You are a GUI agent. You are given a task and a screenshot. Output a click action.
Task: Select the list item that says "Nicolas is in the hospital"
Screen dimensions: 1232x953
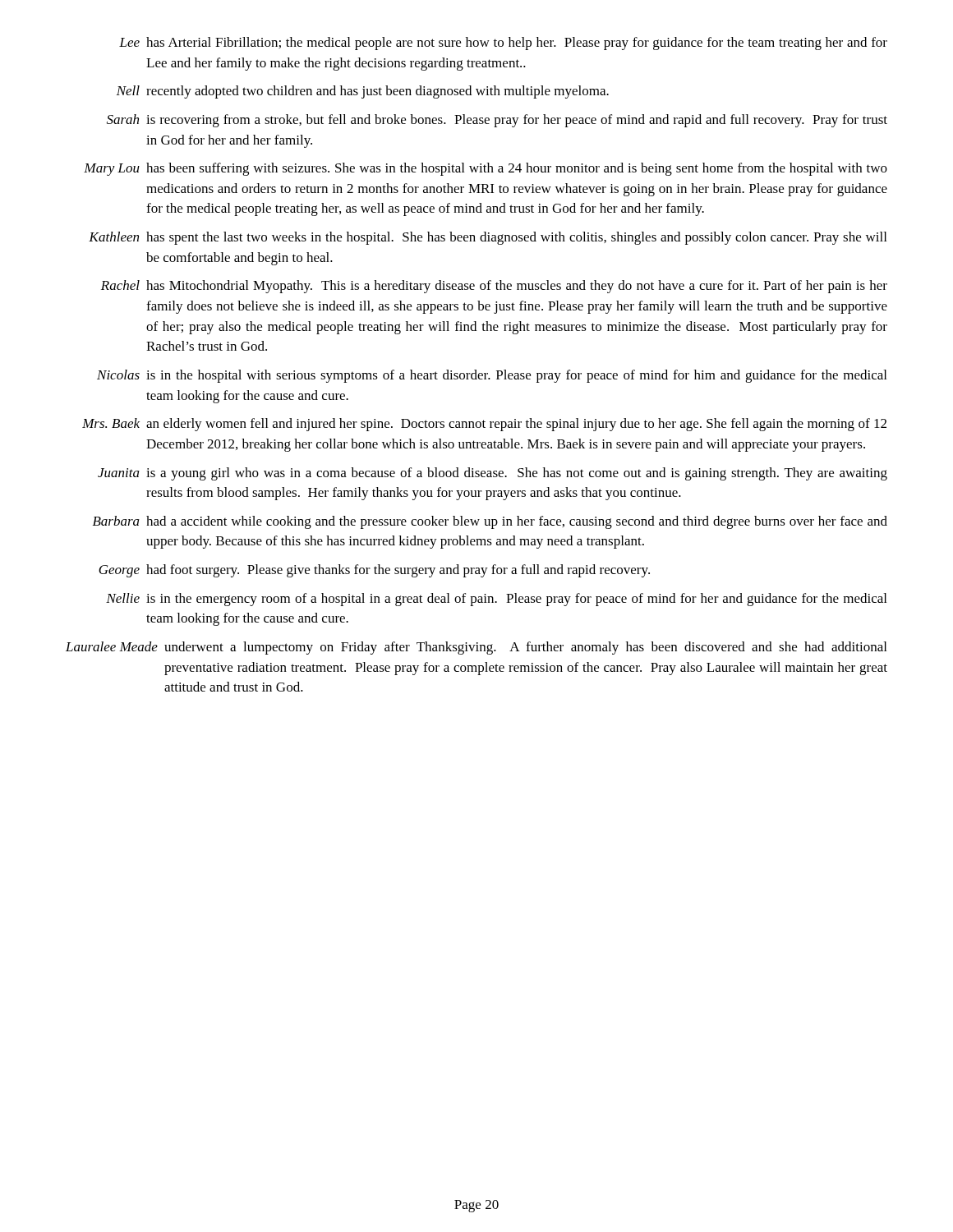[x=476, y=386]
